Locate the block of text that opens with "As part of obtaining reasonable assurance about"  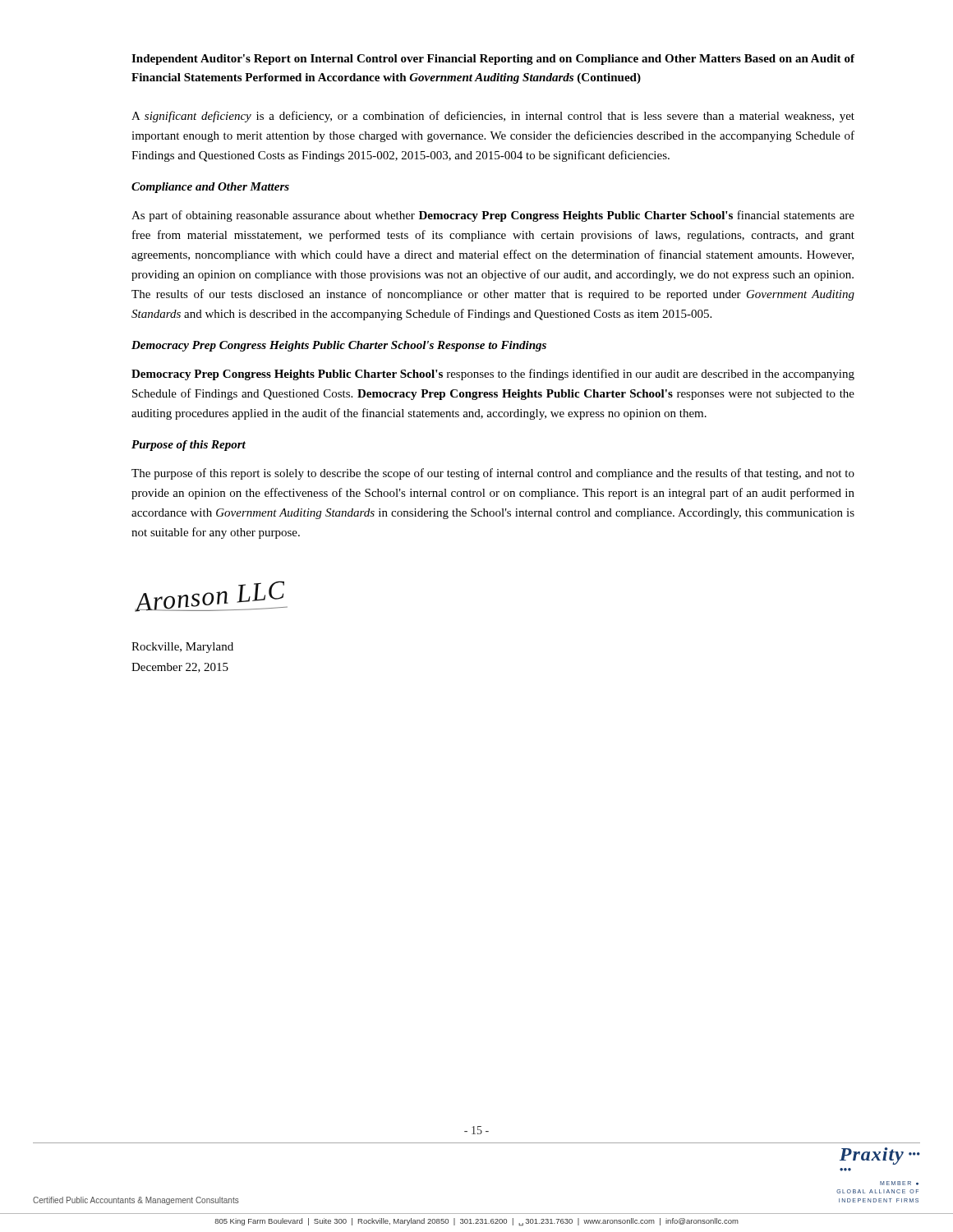pos(493,264)
